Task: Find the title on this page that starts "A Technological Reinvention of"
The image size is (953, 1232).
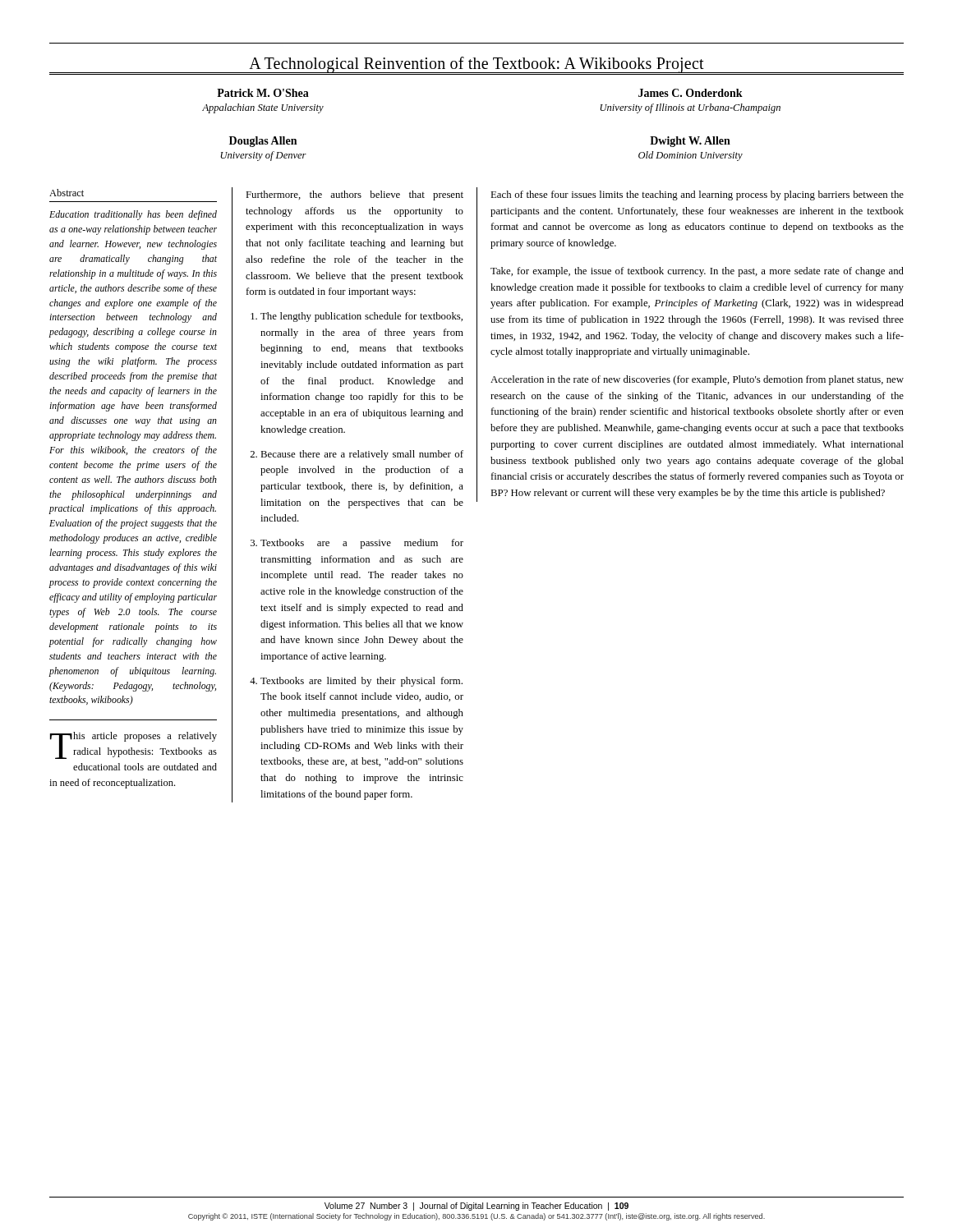Action: (x=476, y=63)
